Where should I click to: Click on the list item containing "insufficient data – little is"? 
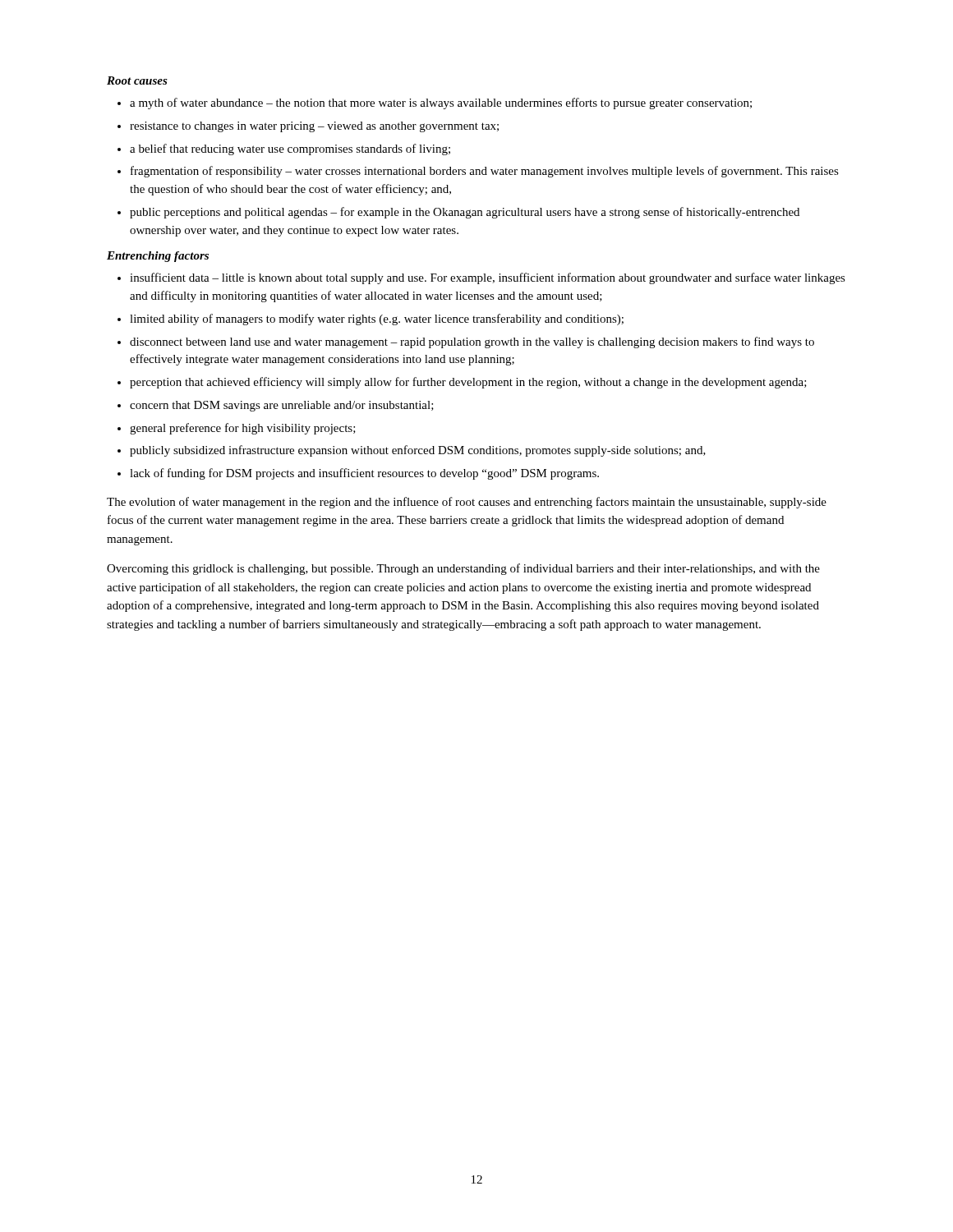coord(488,287)
